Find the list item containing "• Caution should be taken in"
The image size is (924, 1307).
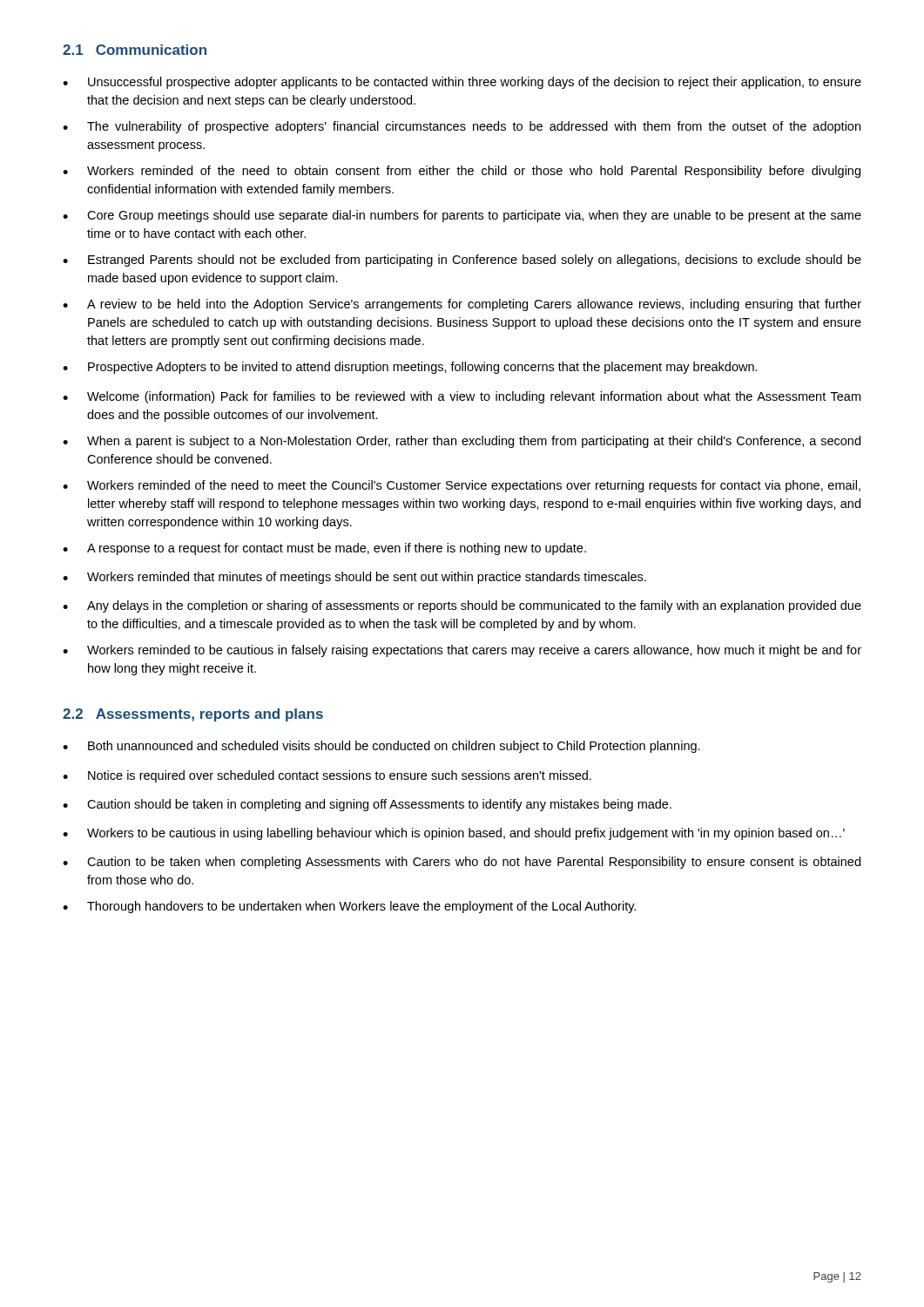click(x=462, y=806)
